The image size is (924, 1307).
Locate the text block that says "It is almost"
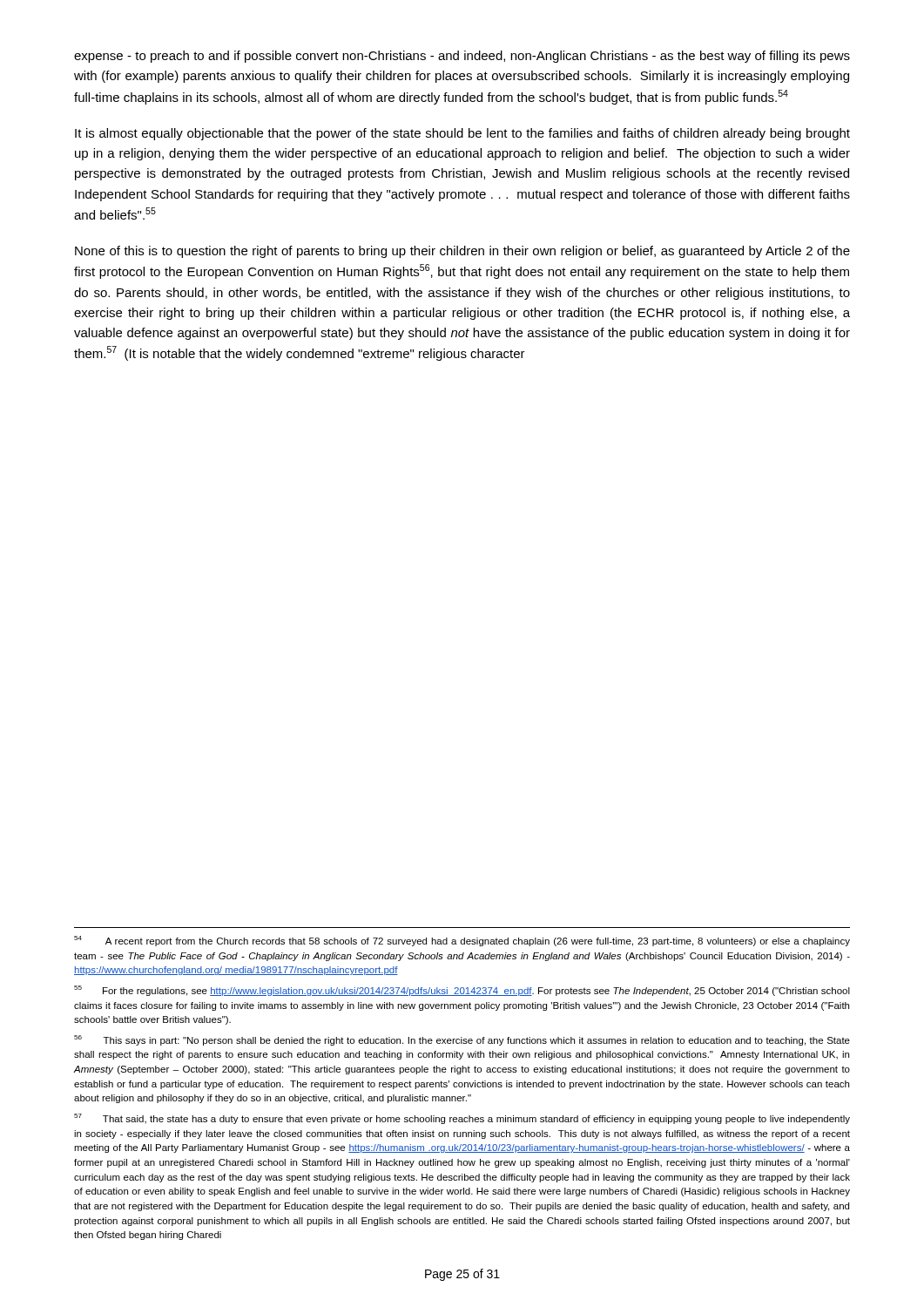(462, 174)
